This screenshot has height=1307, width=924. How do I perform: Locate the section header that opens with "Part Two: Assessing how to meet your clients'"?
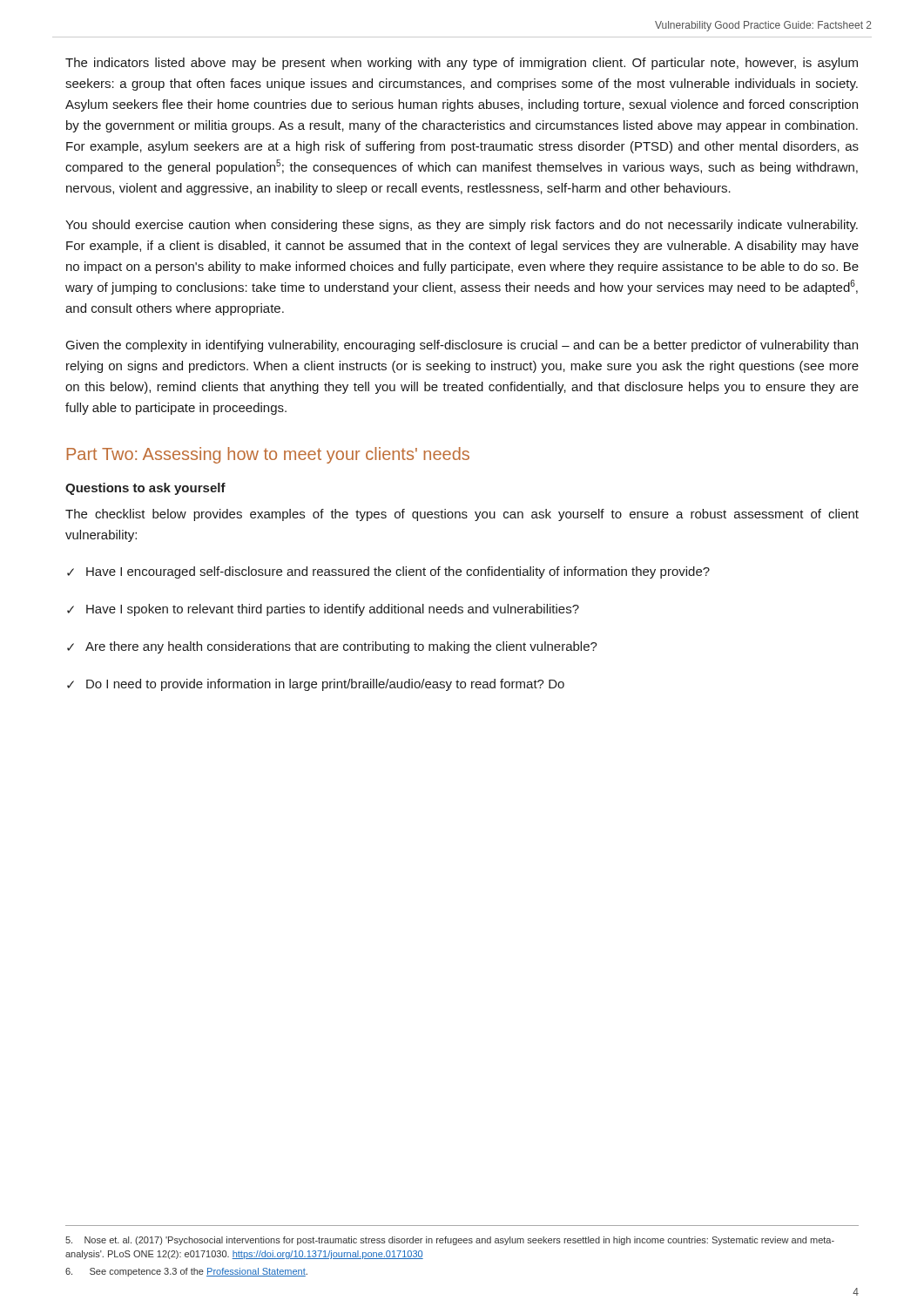click(268, 454)
